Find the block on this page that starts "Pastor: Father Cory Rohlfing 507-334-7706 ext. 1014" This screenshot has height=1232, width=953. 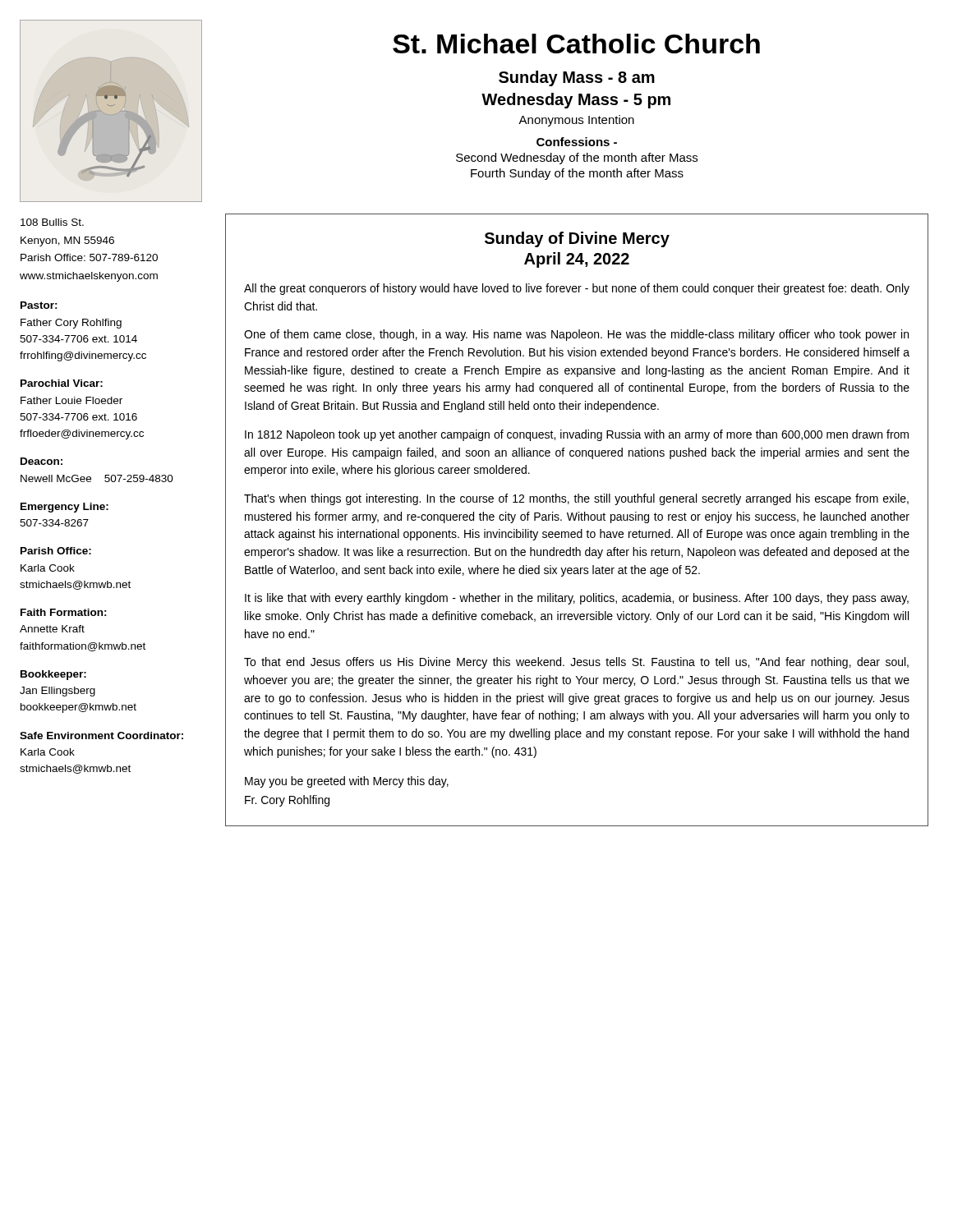coord(114,330)
